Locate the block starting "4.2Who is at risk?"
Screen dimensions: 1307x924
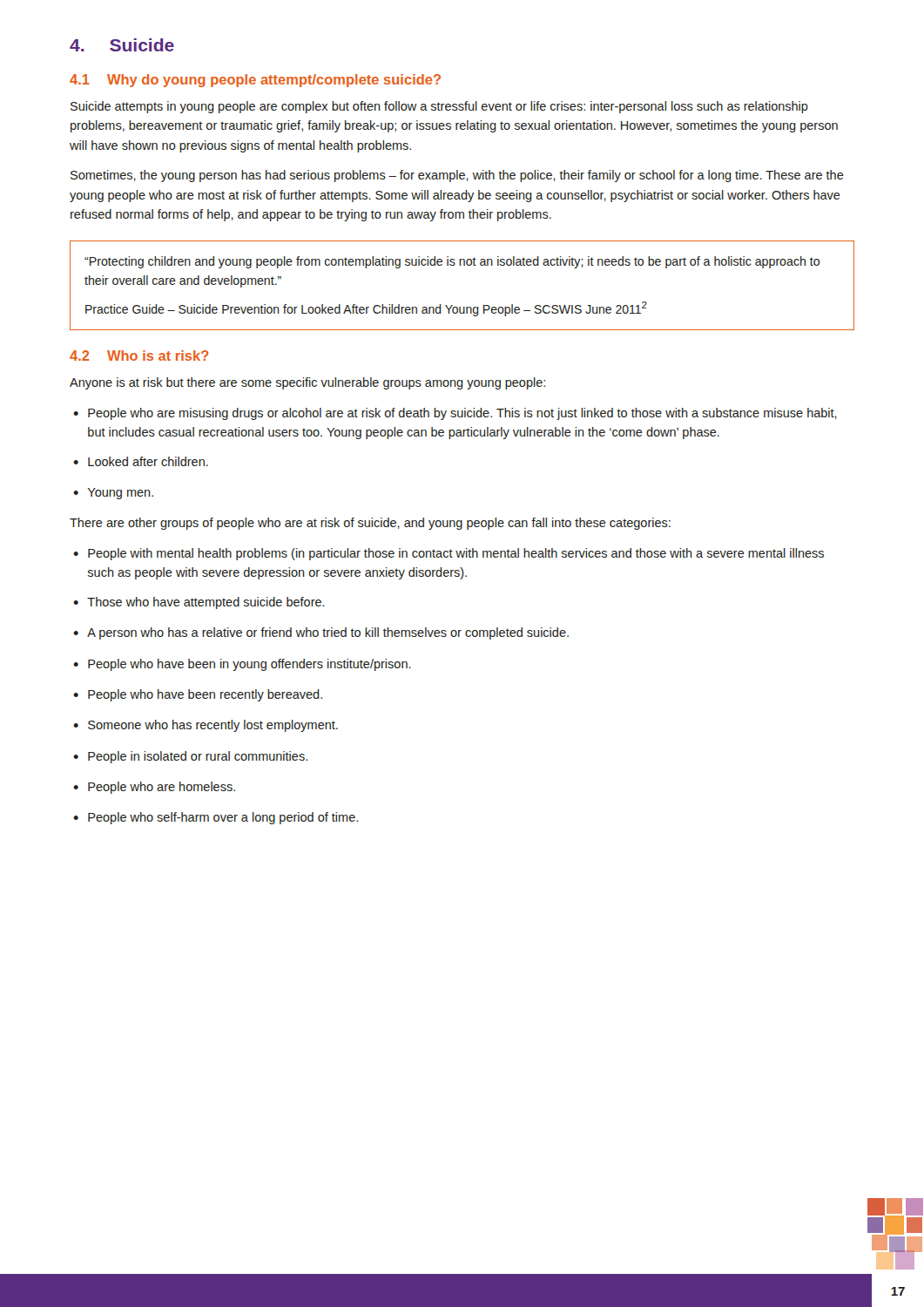pos(139,356)
